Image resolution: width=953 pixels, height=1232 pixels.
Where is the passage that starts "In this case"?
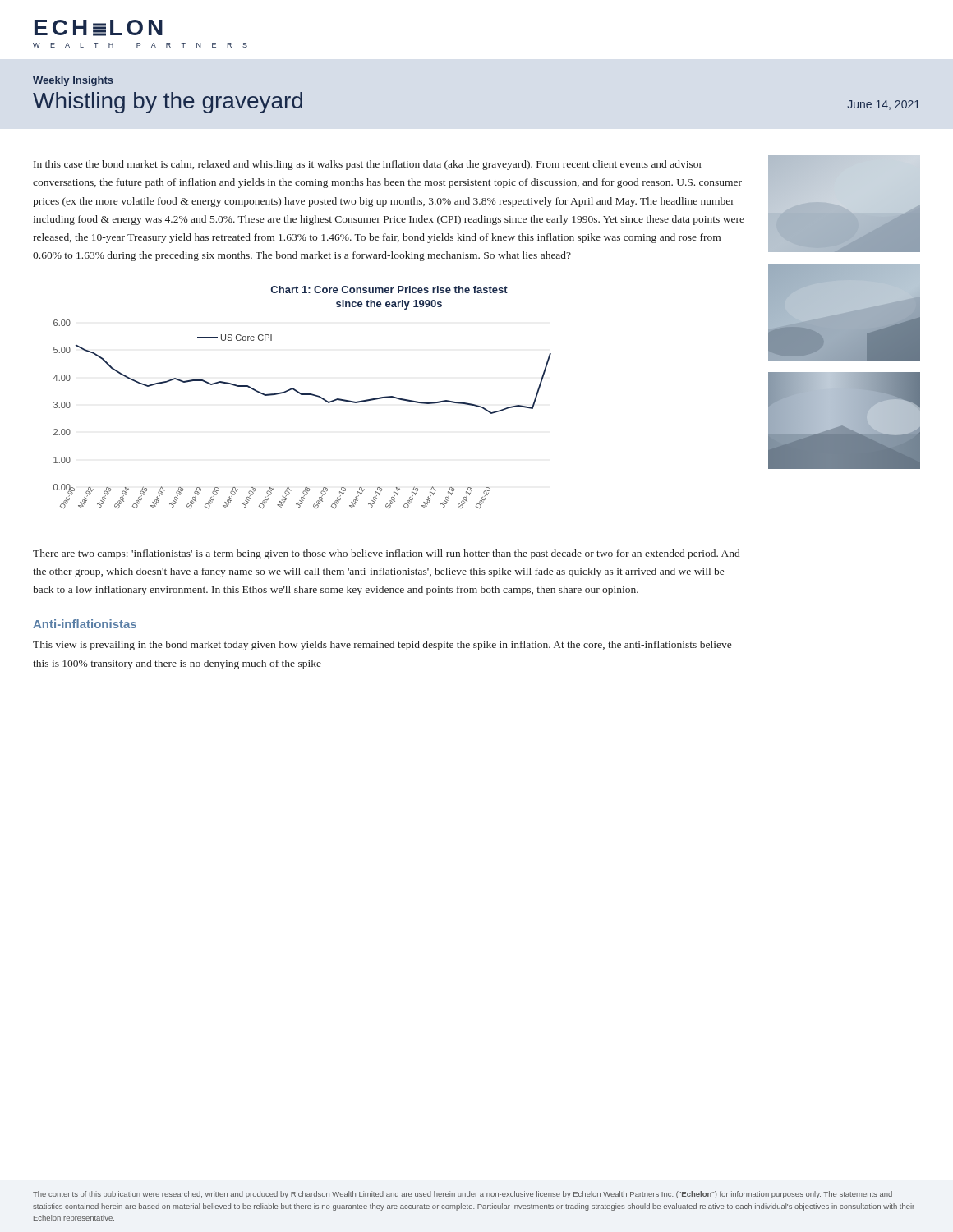389,210
